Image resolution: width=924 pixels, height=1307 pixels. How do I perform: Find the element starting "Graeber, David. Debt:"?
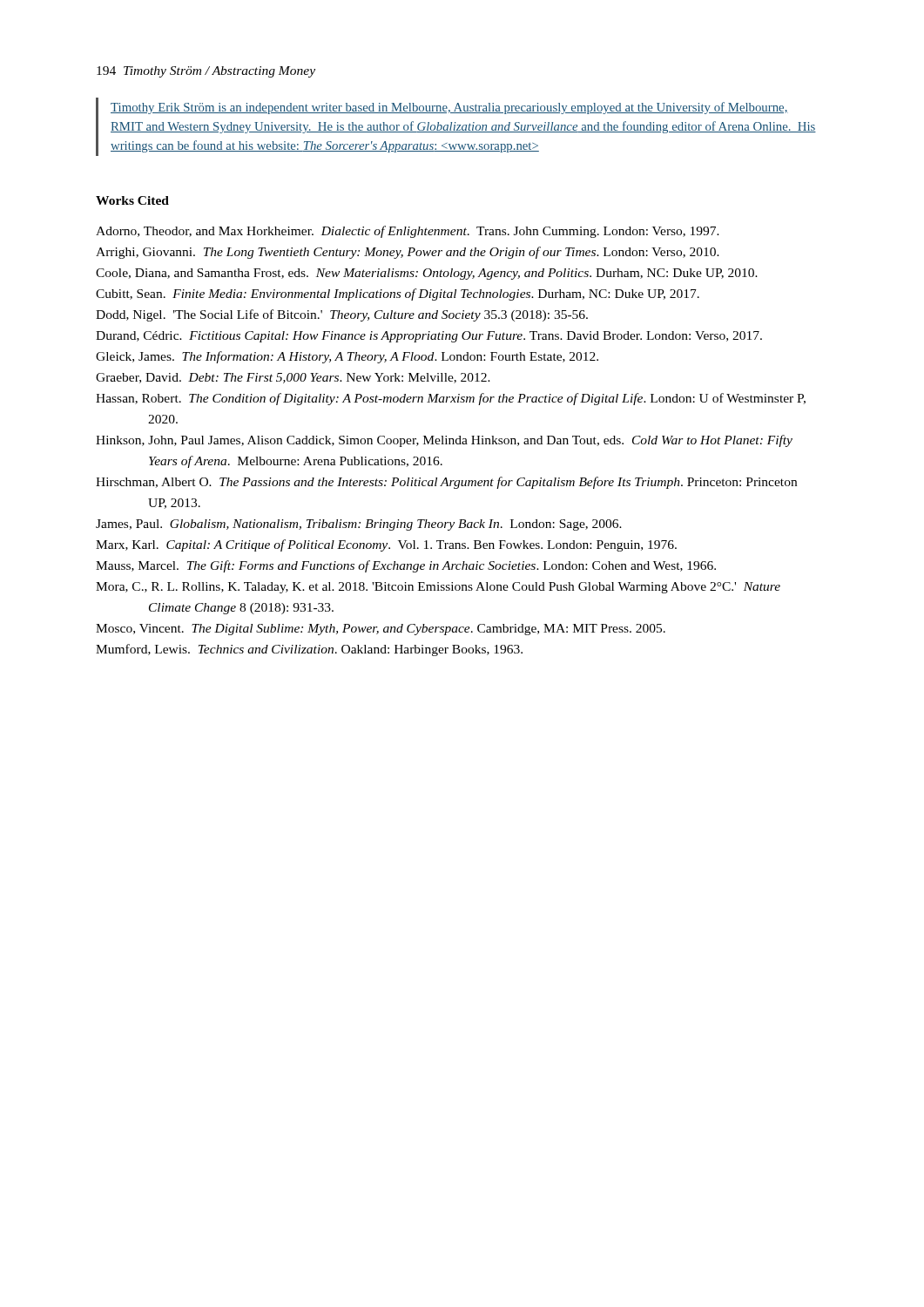pos(293,377)
